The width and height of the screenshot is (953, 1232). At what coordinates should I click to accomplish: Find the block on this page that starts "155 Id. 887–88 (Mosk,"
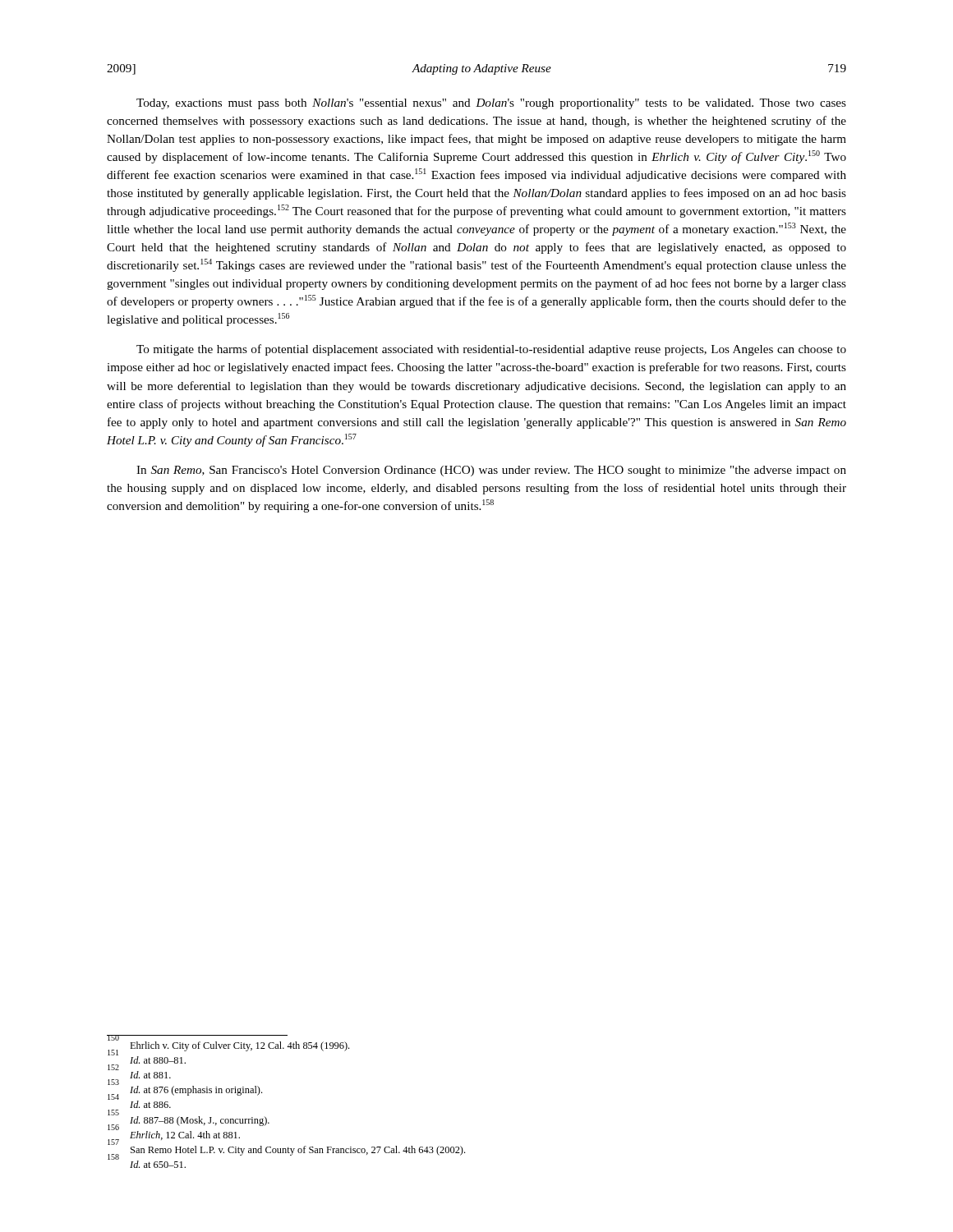click(x=189, y=1120)
